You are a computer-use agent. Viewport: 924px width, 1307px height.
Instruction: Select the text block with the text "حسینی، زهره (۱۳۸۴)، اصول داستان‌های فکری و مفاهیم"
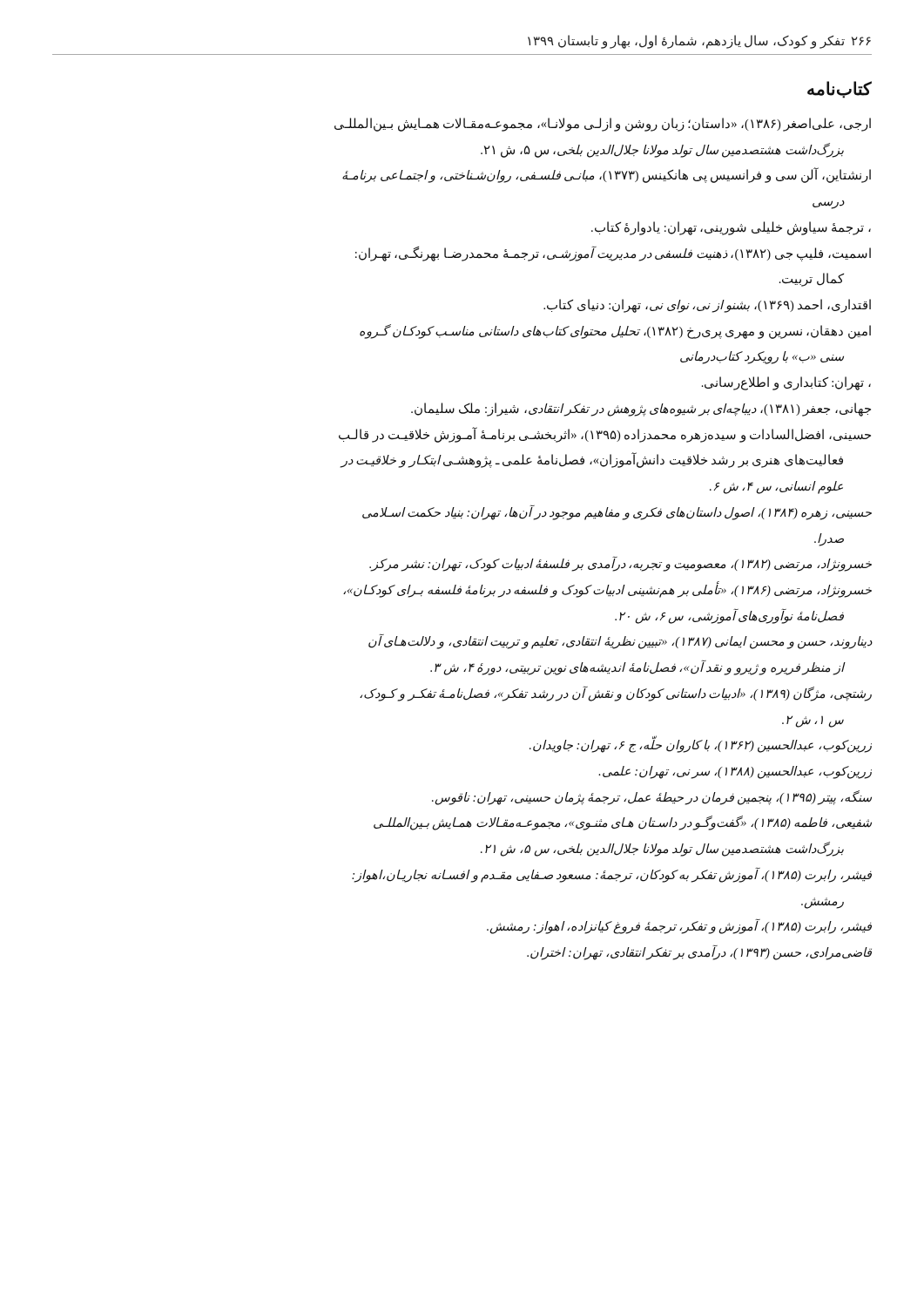[x=462, y=528]
